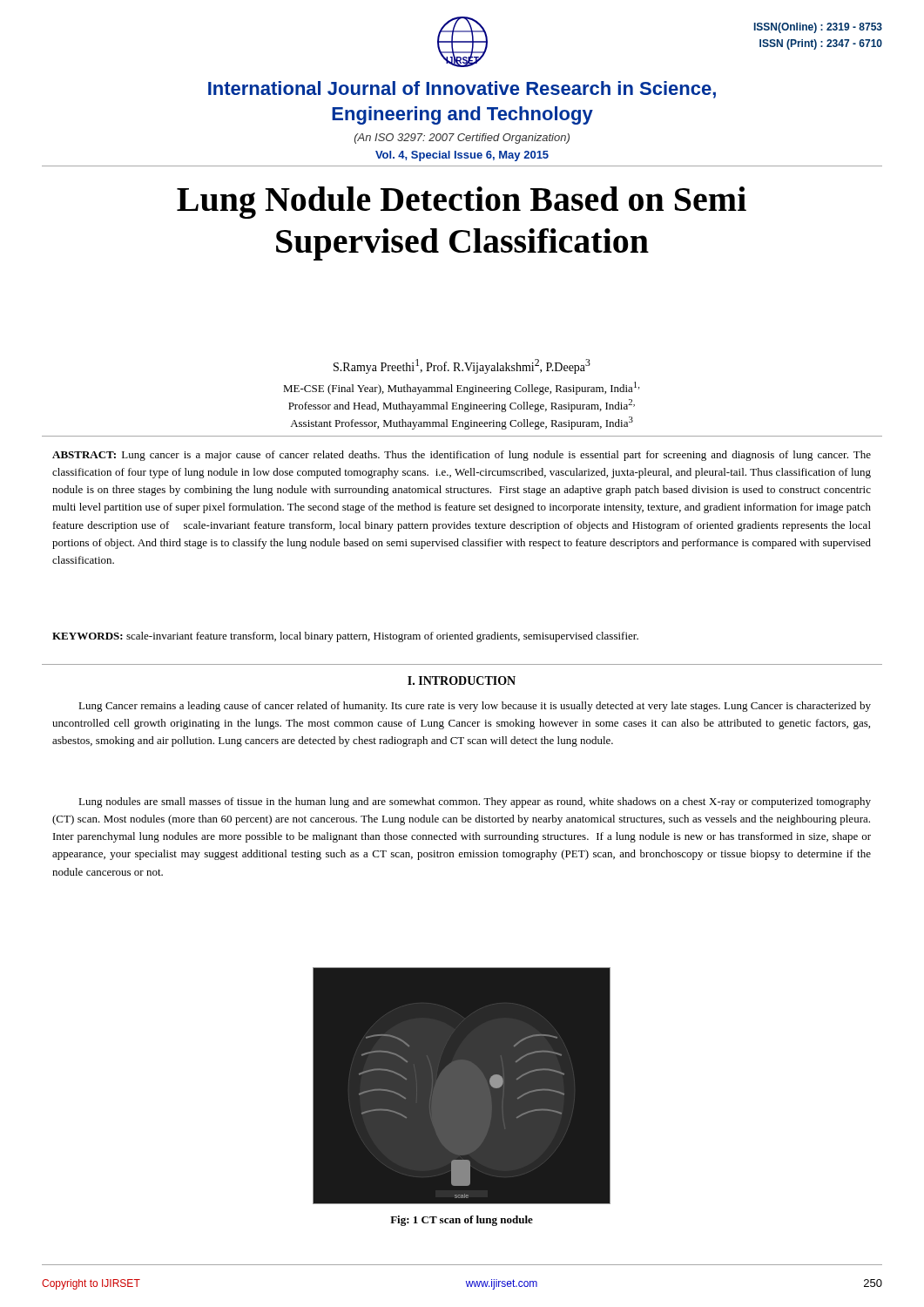Select the text with the text "S.Ramya Preethi1, Prof. R.Vijayalakshmi2, P.Deepa3"

pos(462,365)
